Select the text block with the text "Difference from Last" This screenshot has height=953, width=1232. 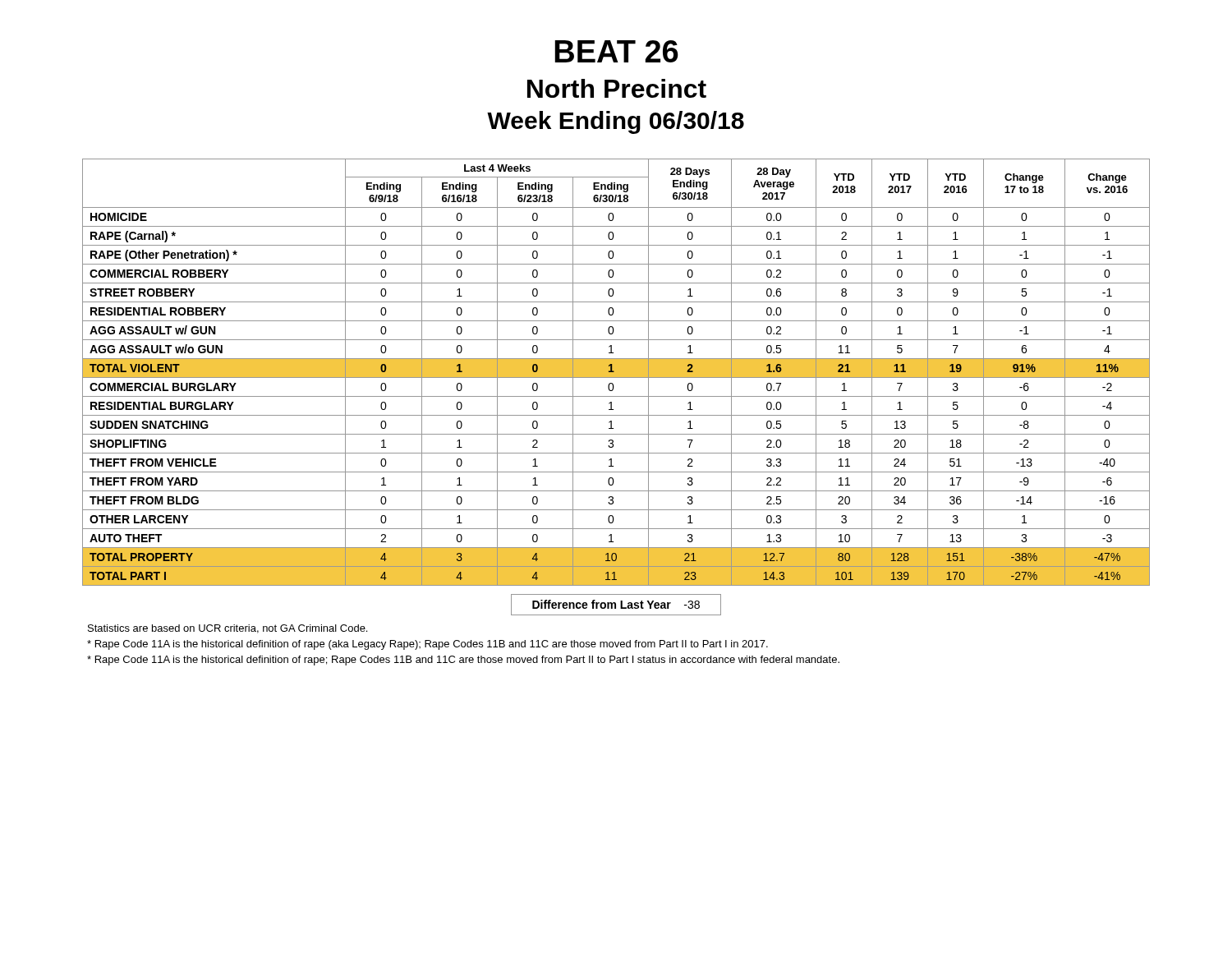[616, 605]
